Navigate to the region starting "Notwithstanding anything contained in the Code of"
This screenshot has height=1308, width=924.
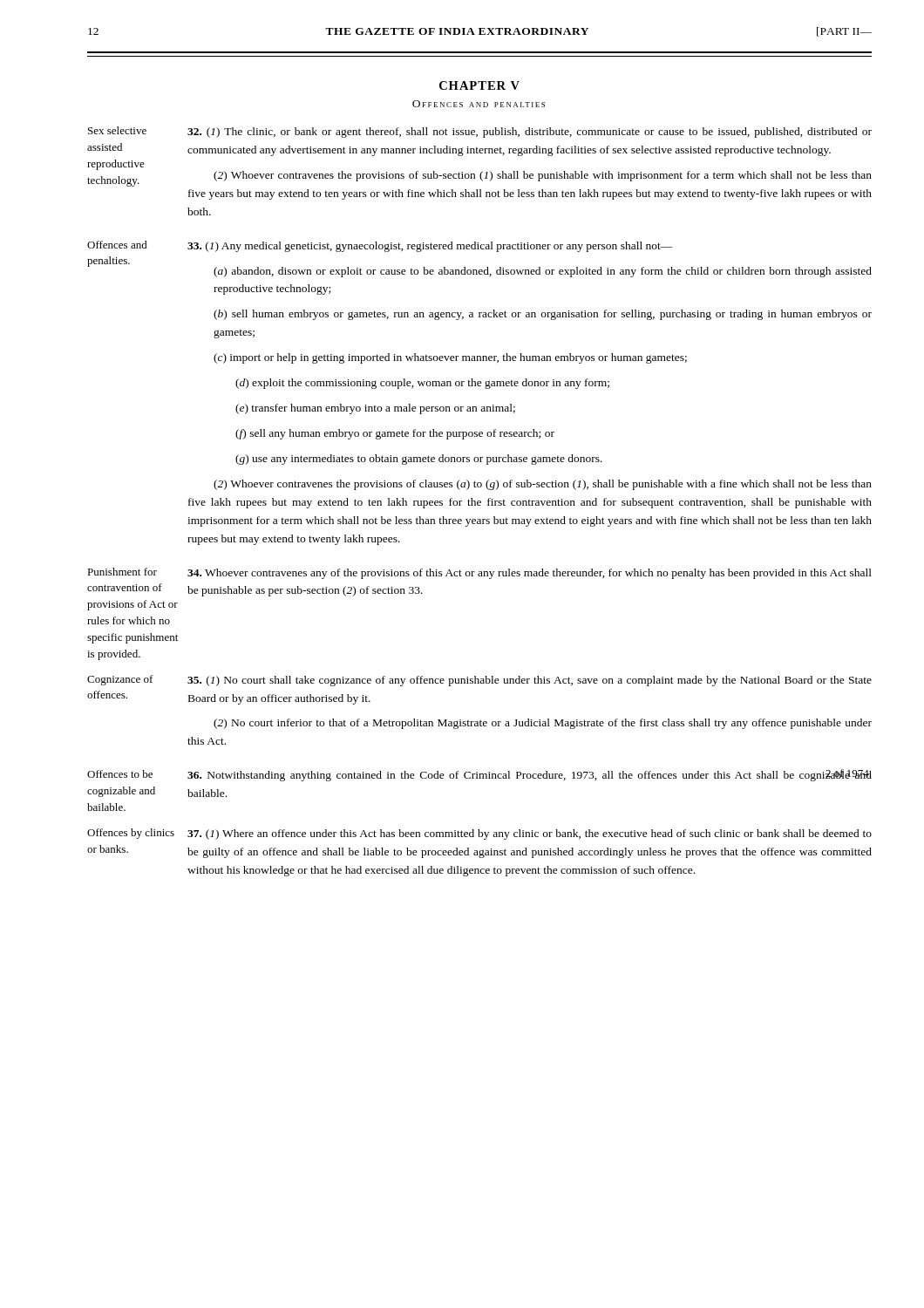(x=530, y=785)
